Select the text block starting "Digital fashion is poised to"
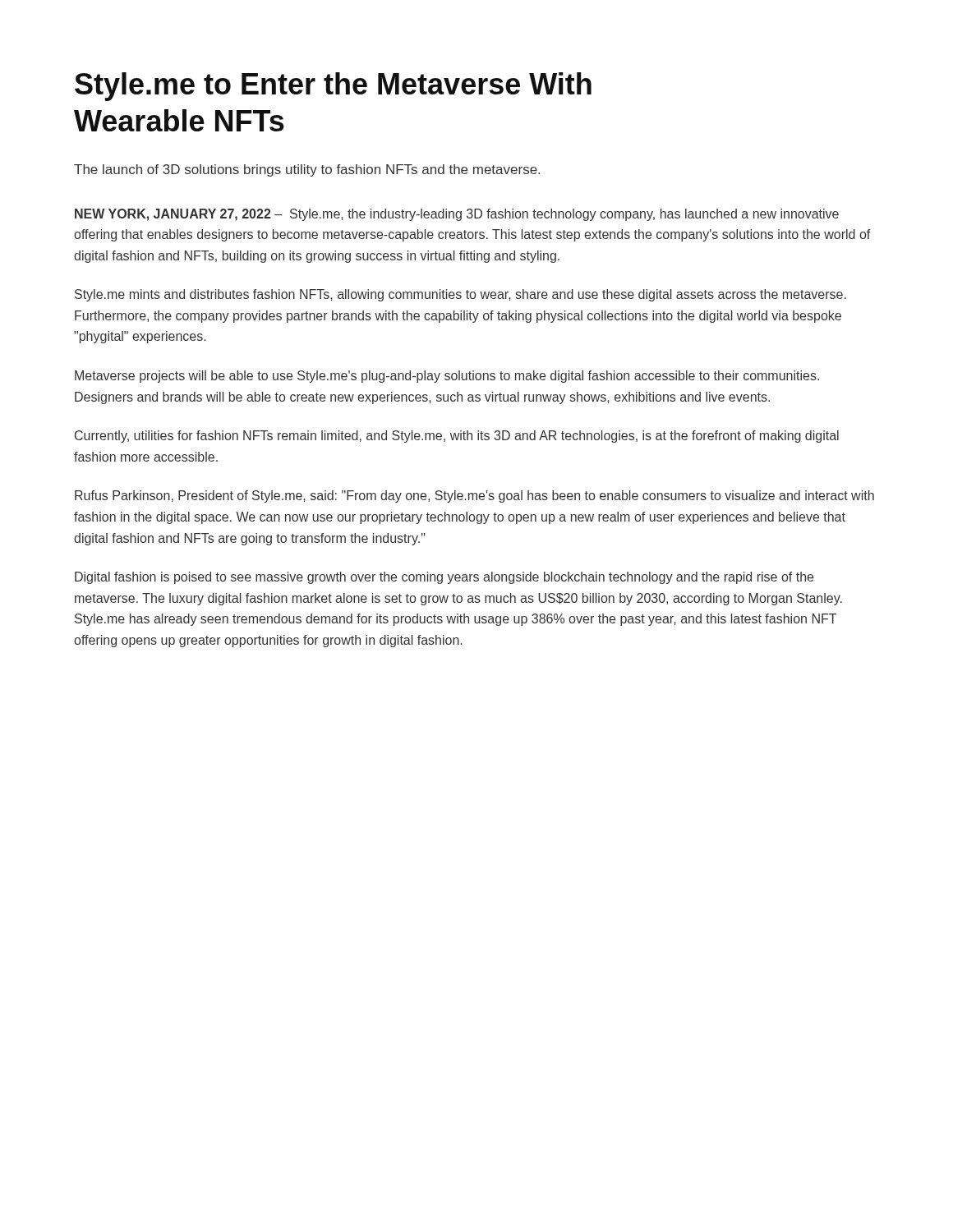953x1232 pixels. point(476,609)
